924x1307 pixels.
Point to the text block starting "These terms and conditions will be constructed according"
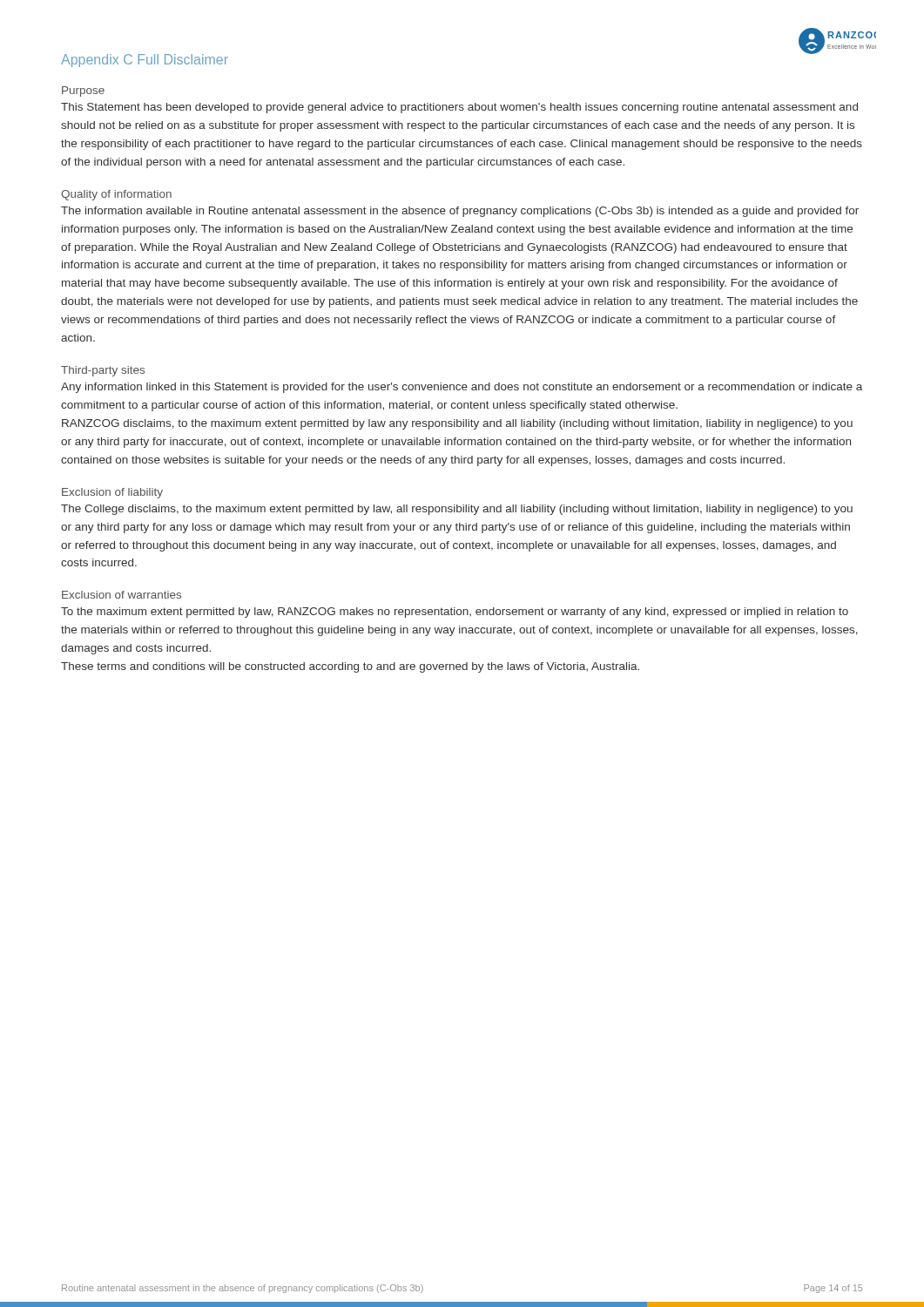462,667
